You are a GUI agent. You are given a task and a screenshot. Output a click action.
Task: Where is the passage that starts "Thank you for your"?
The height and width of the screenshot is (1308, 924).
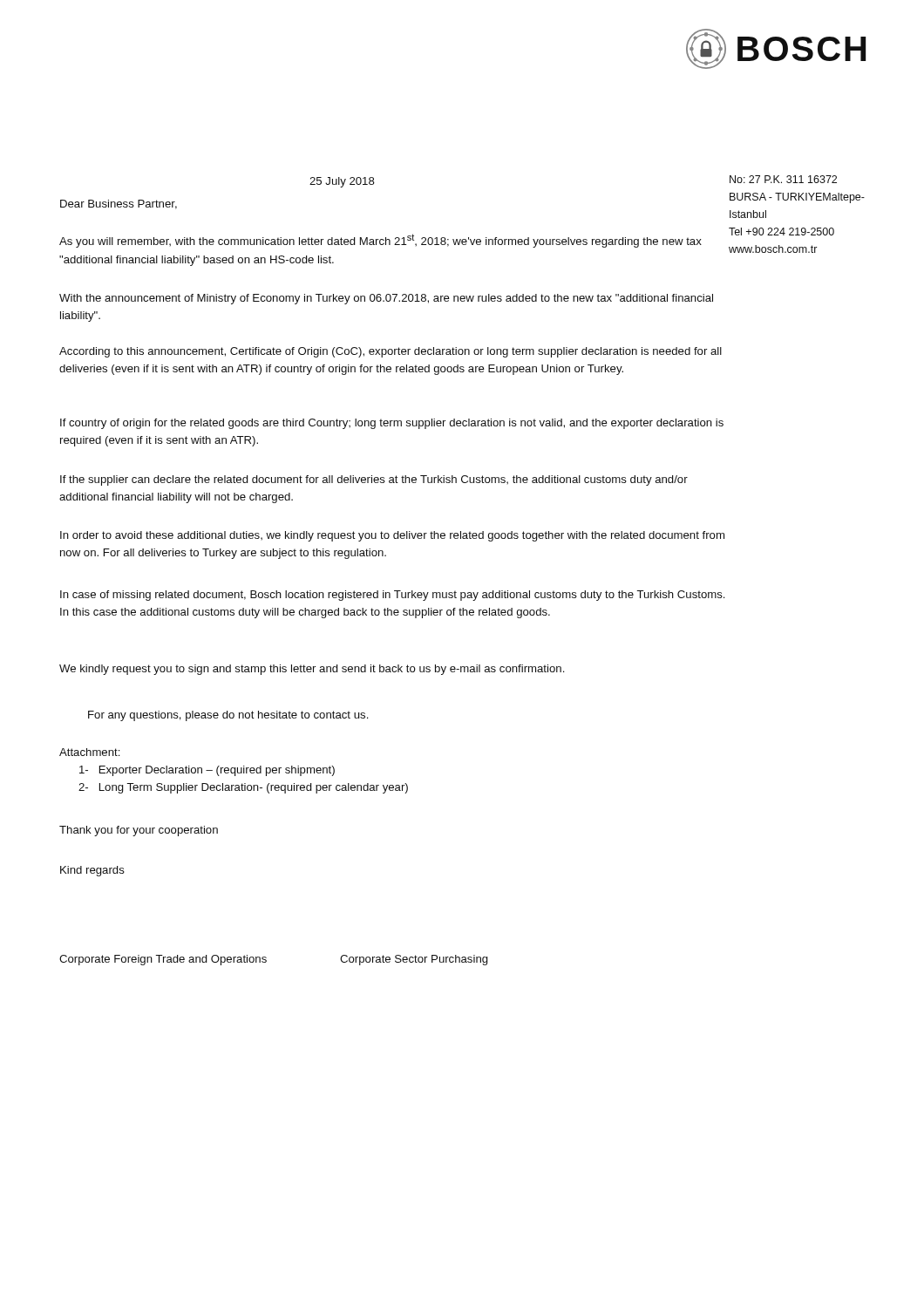[139, 830]
